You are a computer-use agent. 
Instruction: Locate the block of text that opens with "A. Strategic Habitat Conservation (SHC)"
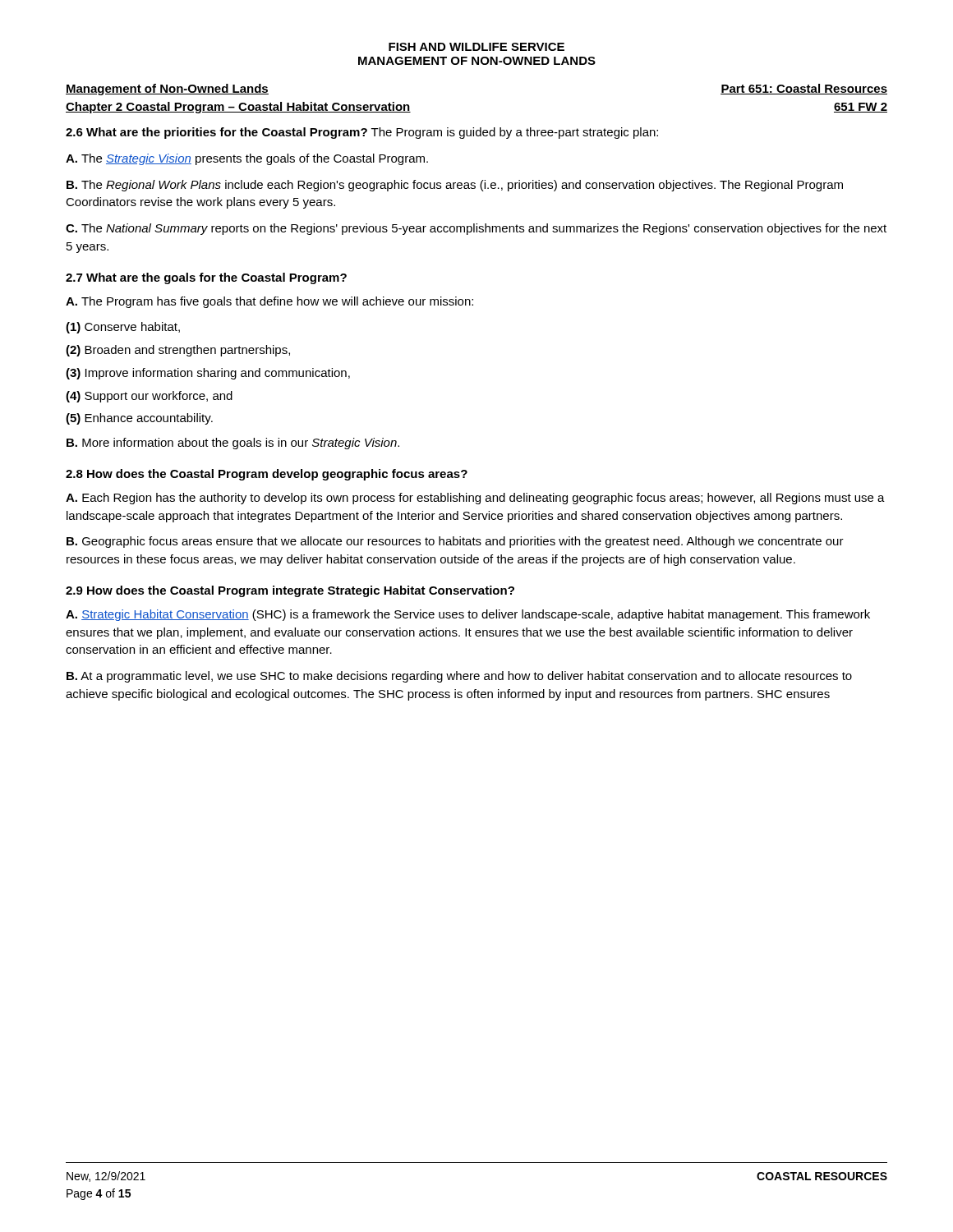tap(468, 632)
